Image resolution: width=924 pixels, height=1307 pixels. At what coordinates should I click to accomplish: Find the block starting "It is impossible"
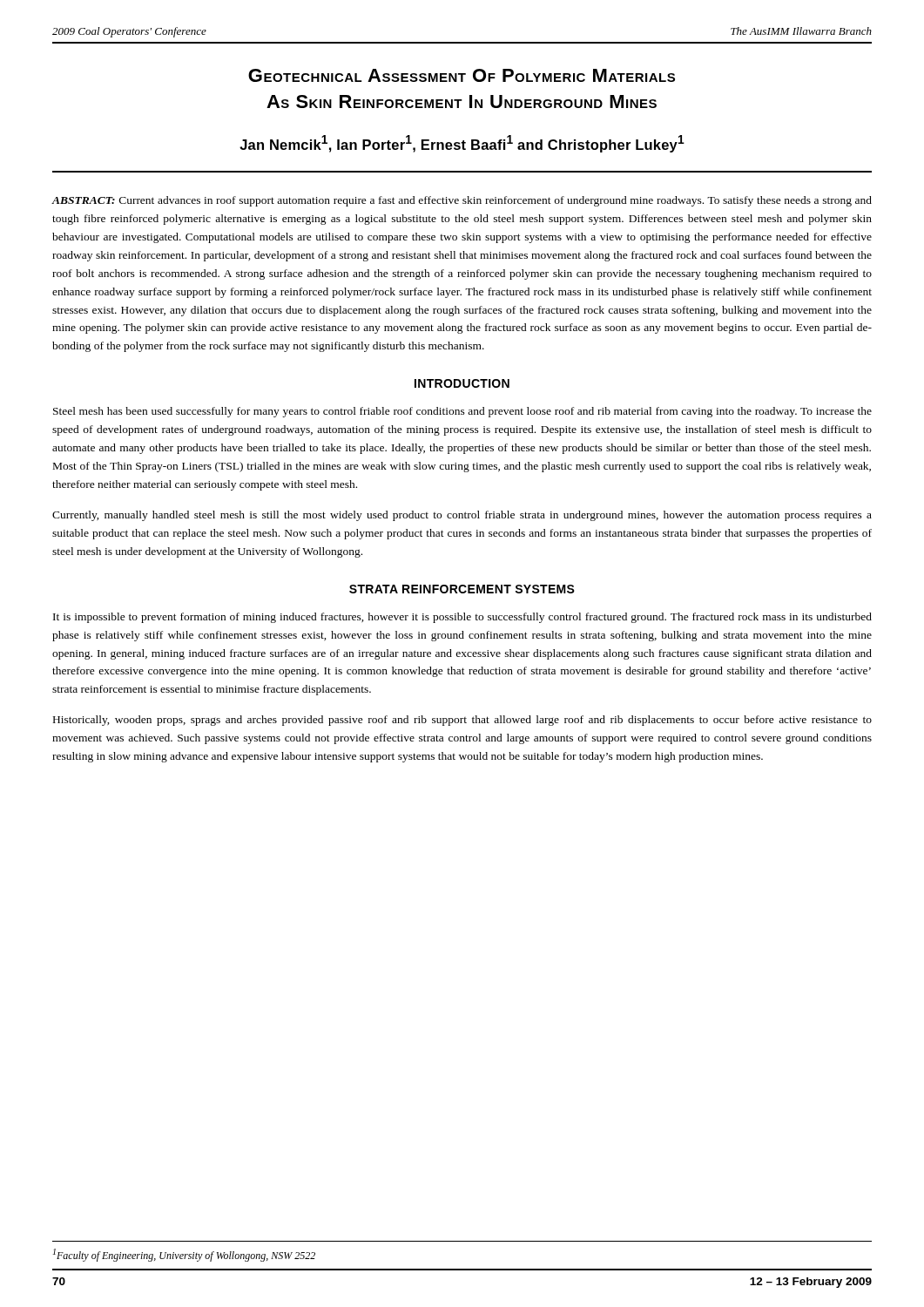coord(462,653)
